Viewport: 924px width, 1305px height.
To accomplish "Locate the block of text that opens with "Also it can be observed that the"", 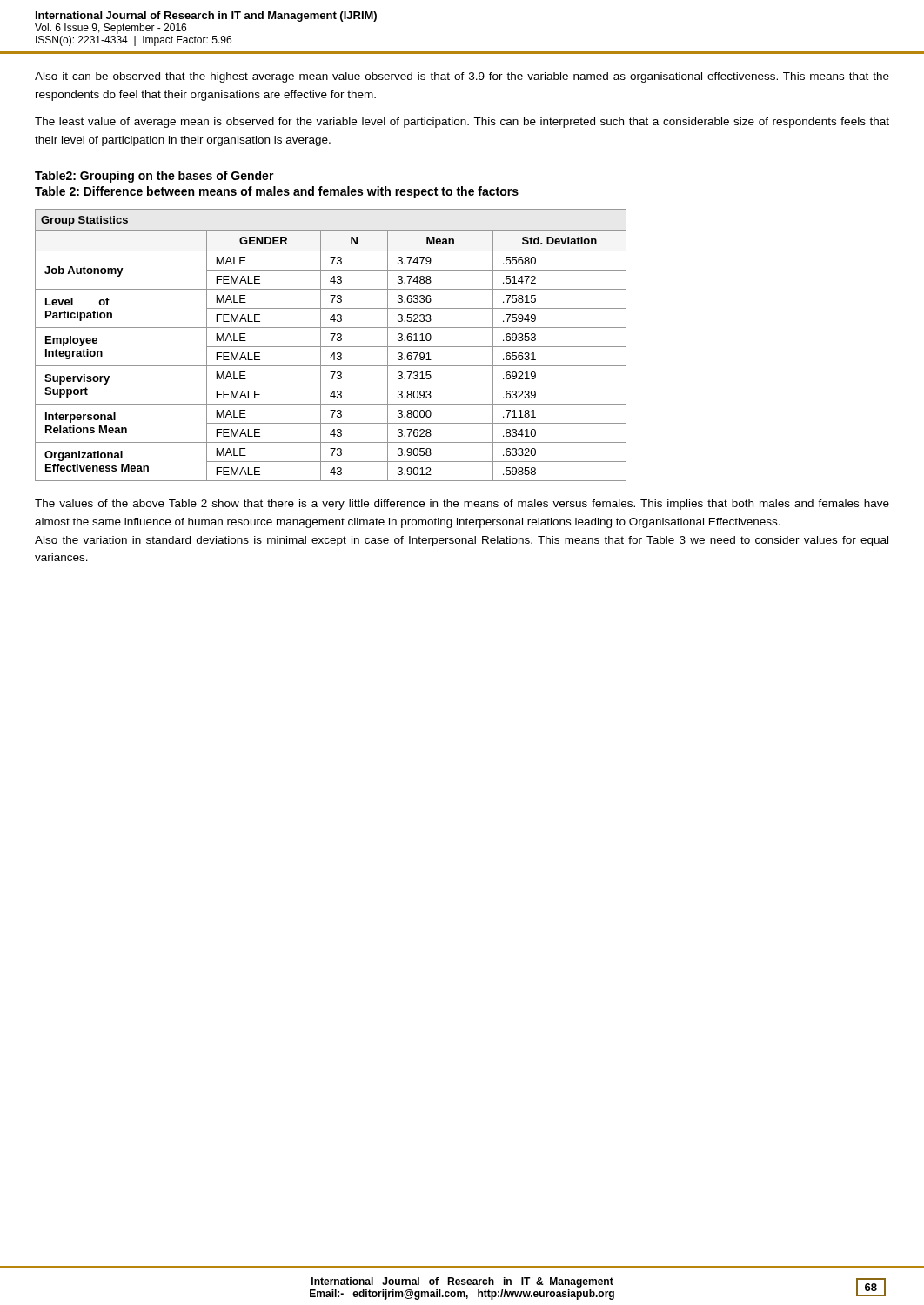I will 462,85.
